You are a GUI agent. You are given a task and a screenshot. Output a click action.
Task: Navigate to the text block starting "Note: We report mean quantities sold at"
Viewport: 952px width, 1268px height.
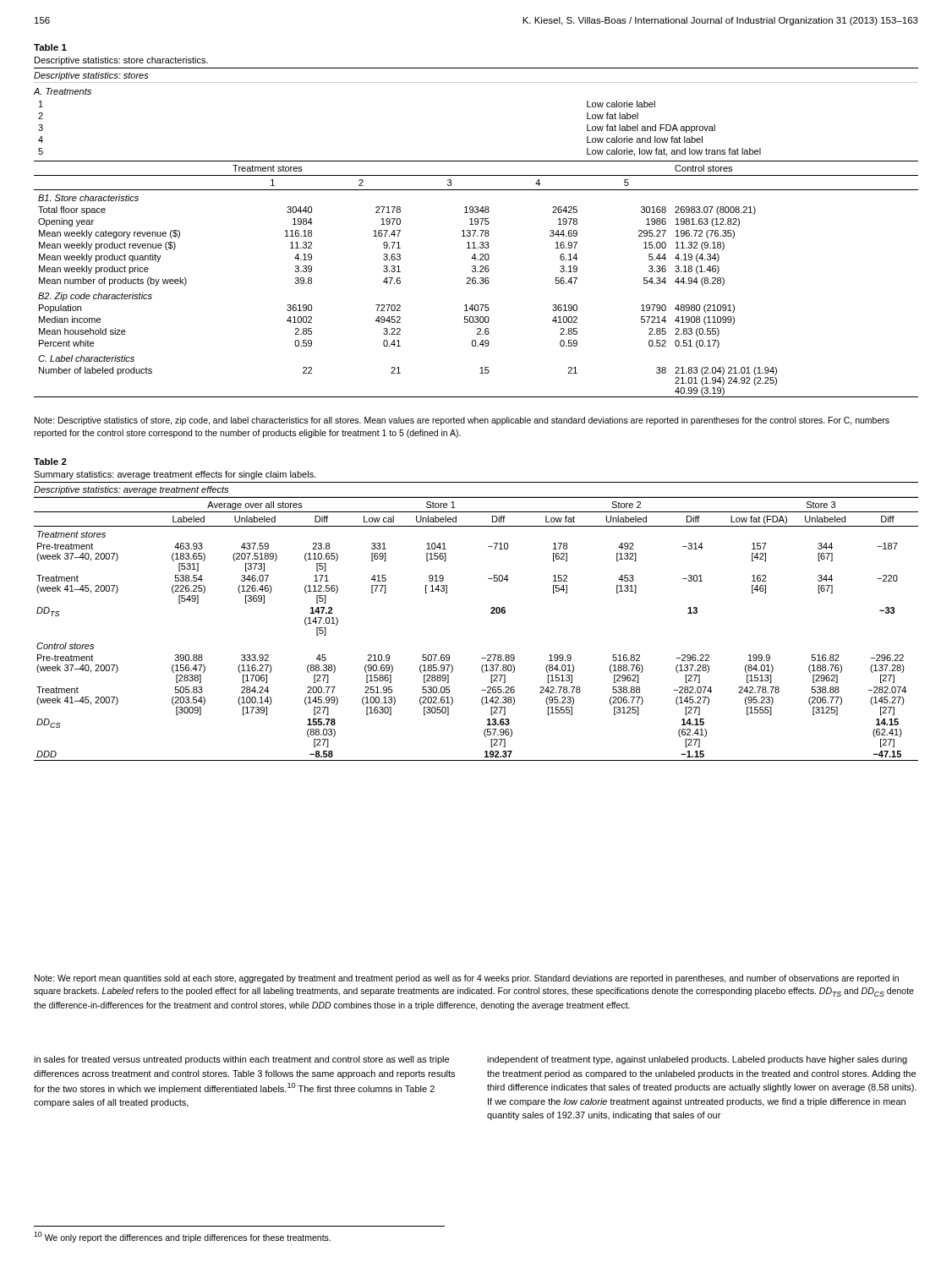[x=474, y=992]
